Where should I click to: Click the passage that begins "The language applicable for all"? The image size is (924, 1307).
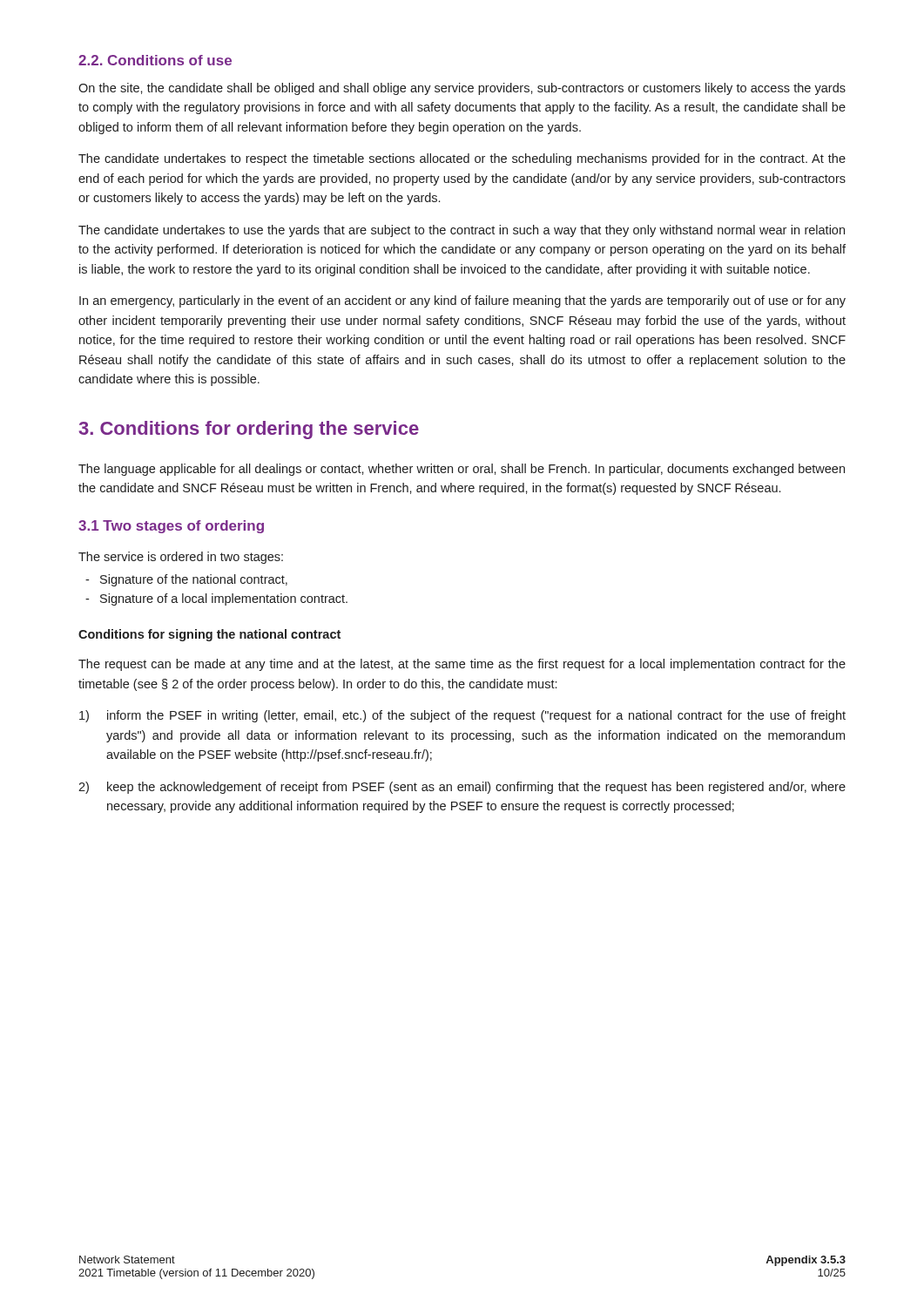coord(462,478)
